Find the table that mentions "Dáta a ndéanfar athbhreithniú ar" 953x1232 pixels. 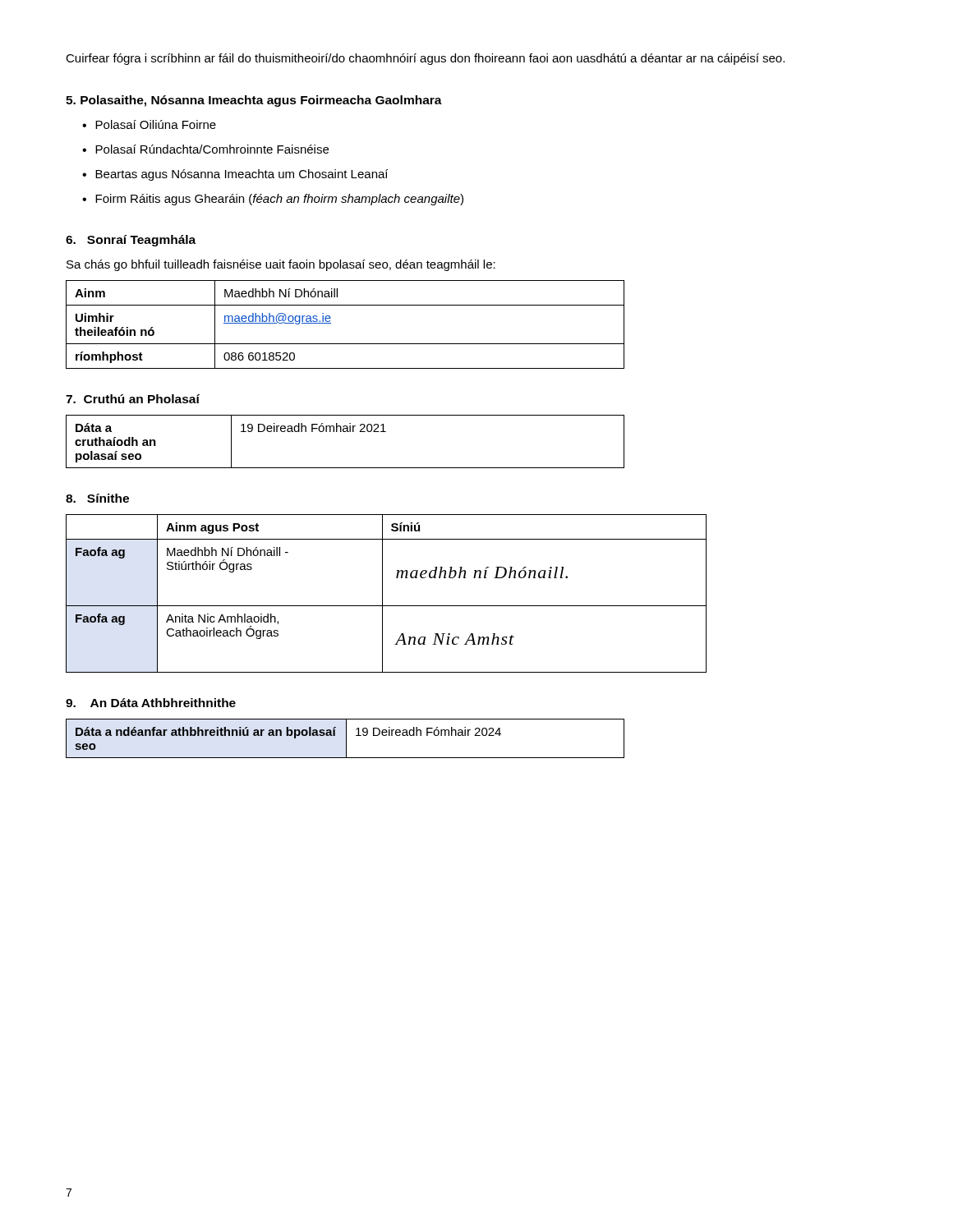476,738
